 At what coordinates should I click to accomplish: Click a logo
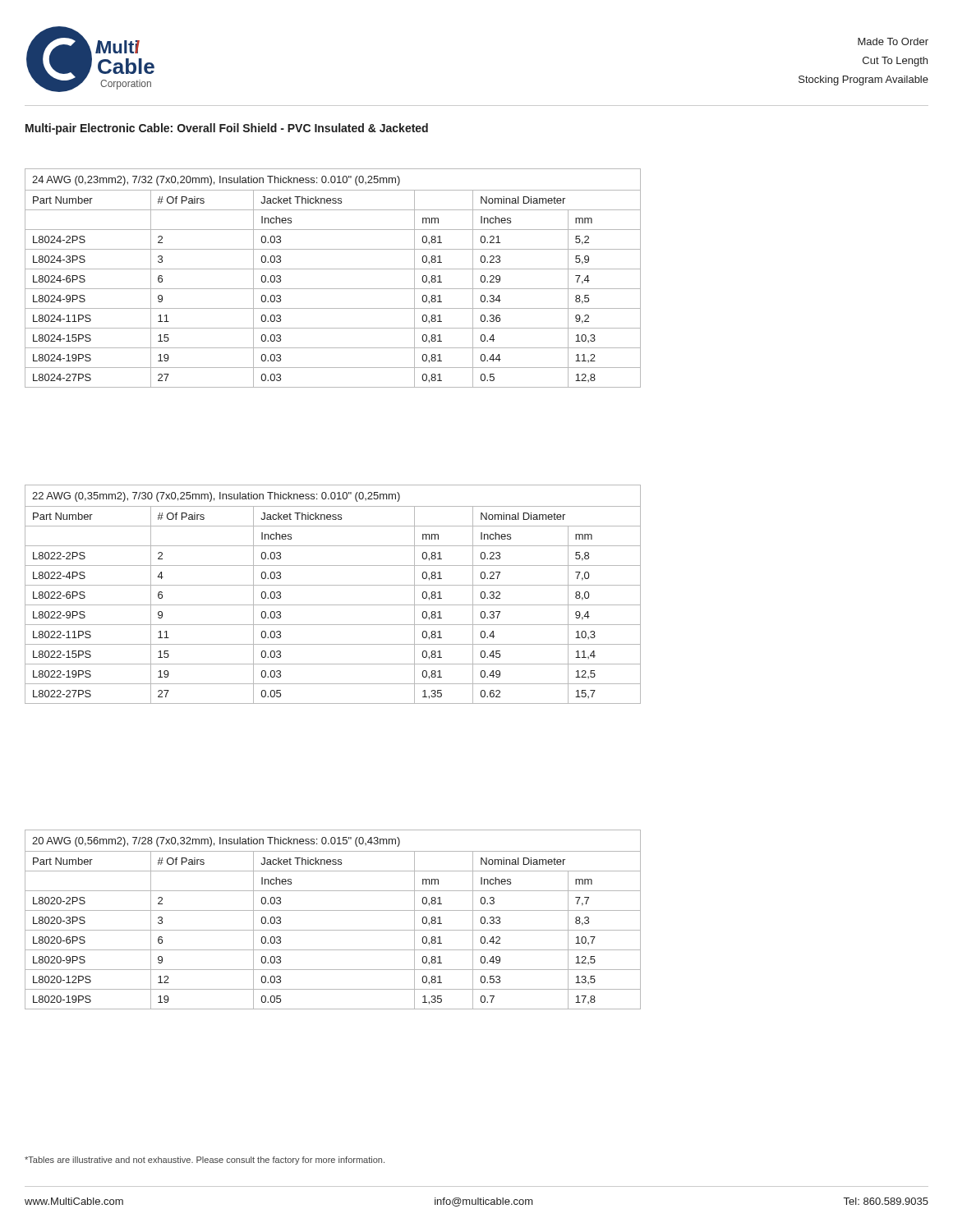(111, 60)
